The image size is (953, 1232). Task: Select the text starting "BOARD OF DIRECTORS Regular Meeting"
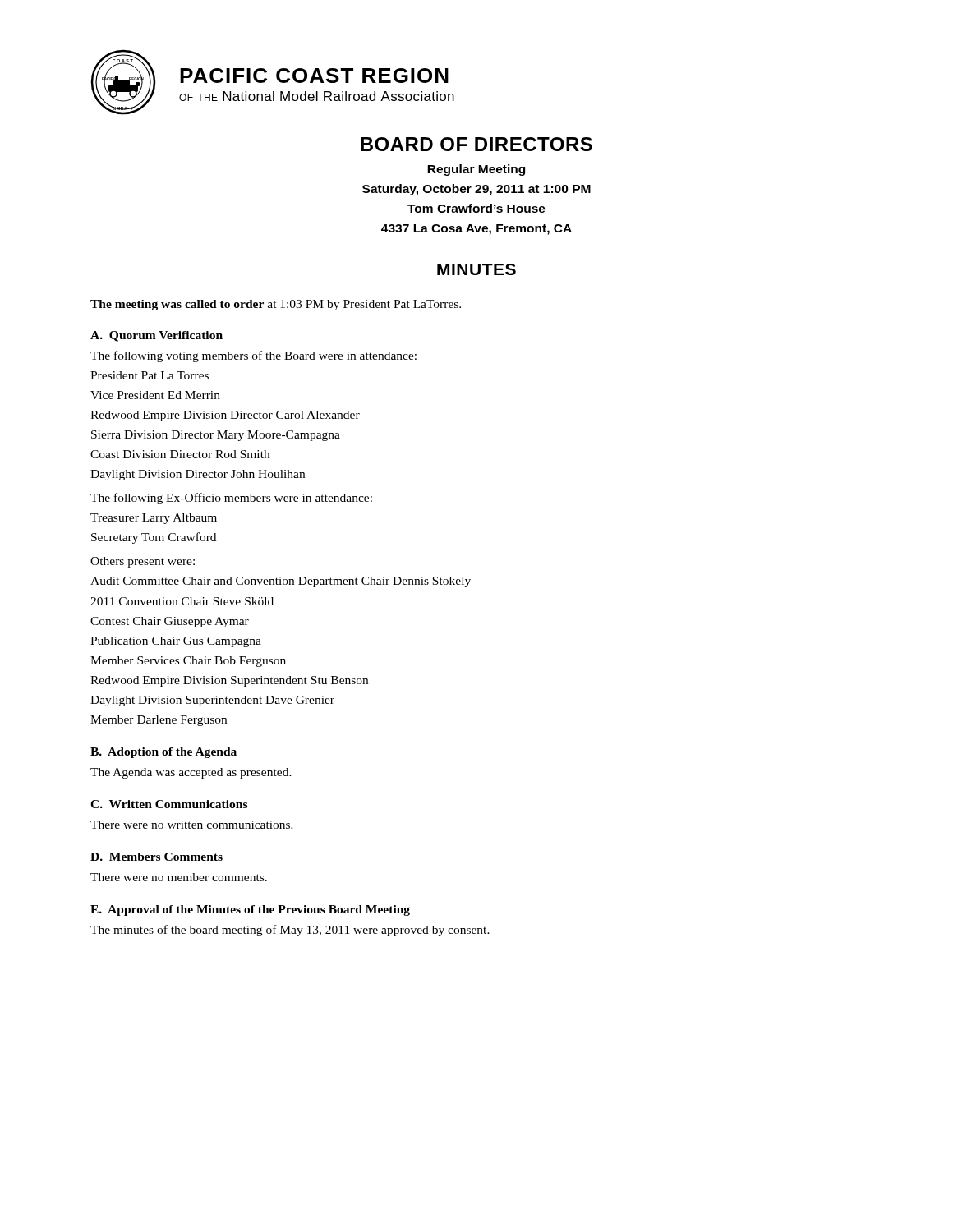coord(476,186)
